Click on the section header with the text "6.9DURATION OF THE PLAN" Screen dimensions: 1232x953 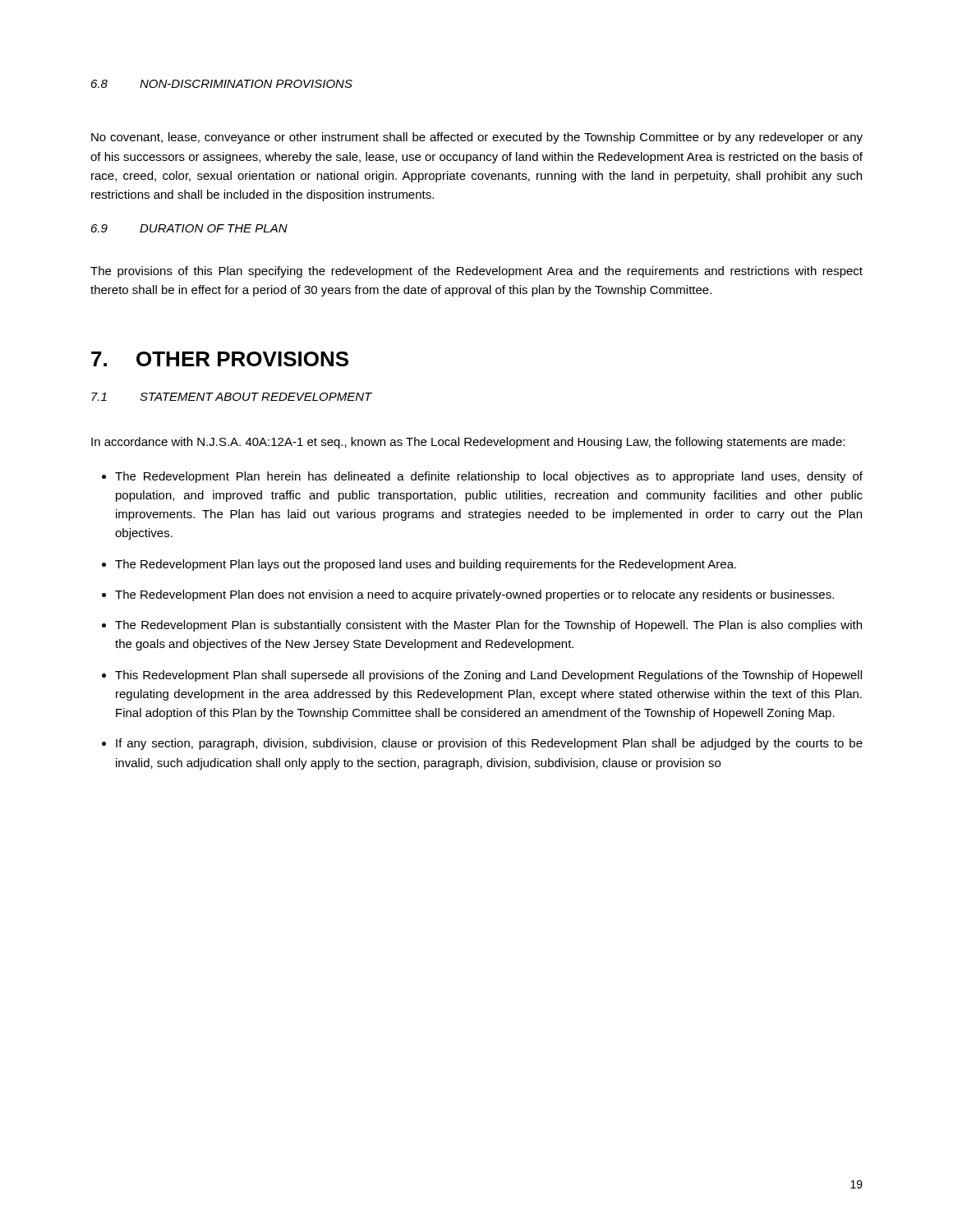[189, 228]
